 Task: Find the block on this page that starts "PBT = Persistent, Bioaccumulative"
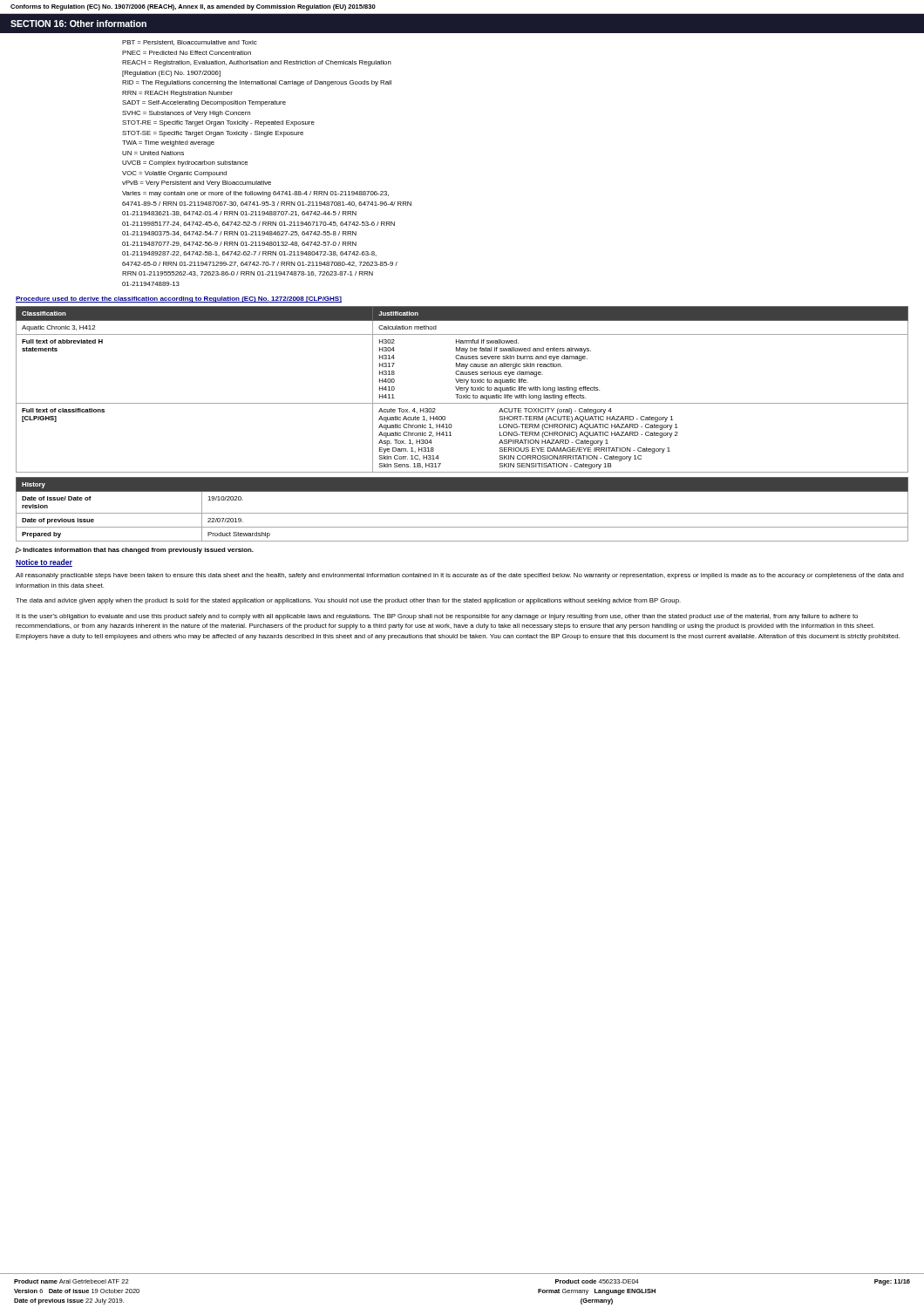pos(189,43)
